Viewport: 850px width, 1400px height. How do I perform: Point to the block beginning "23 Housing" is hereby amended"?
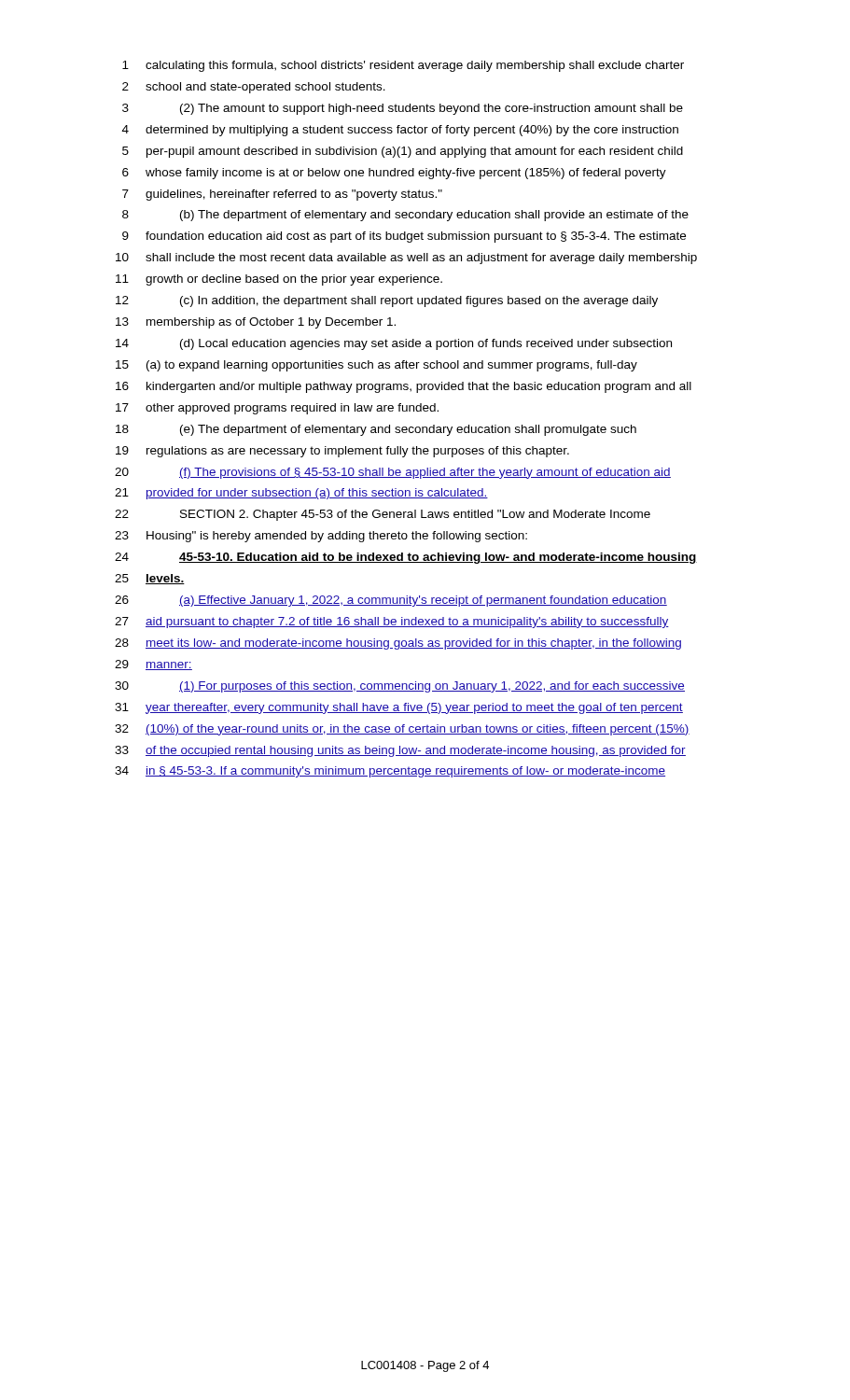[x=425, y=536]
